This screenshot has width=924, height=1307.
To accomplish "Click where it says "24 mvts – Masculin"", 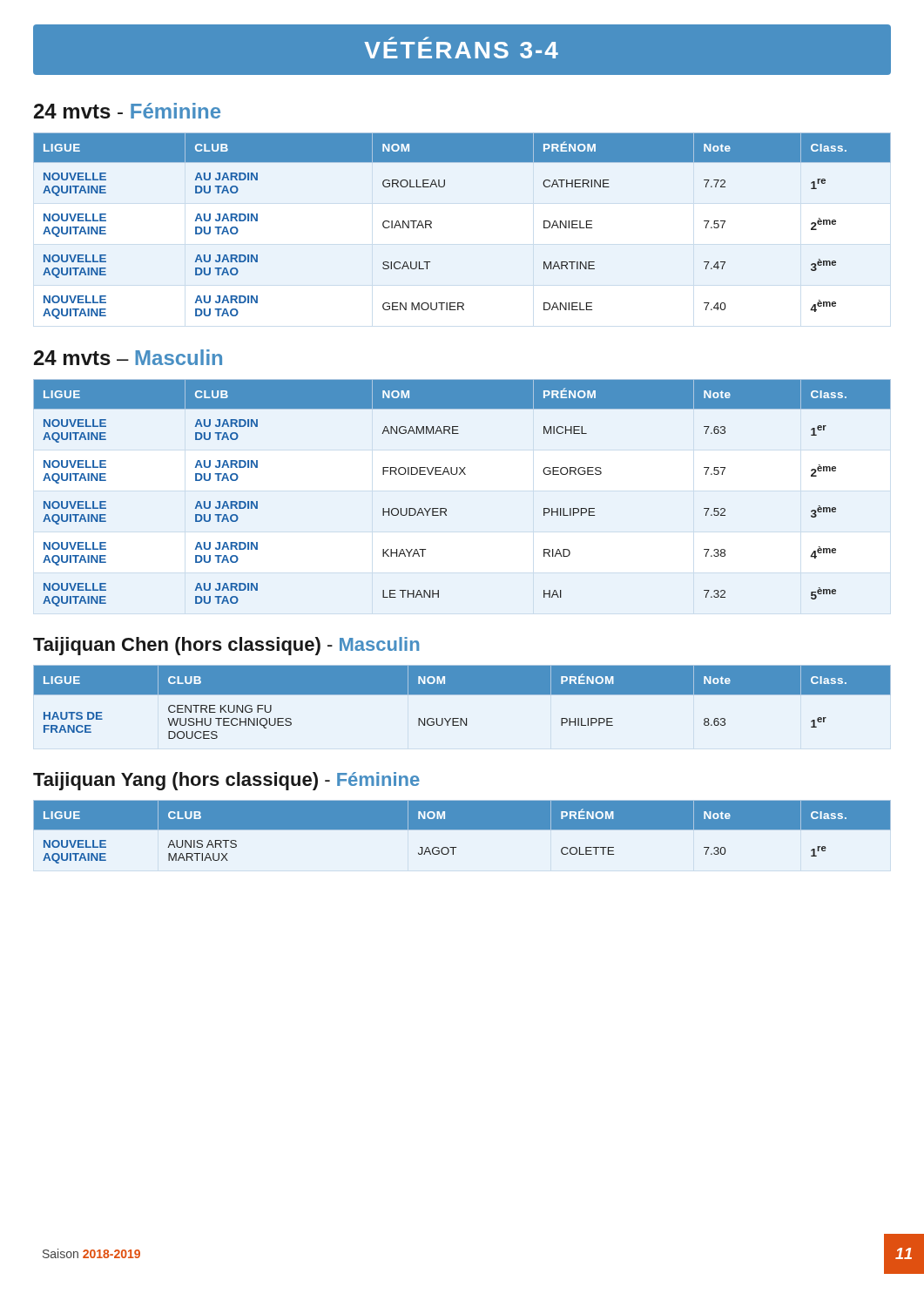I will [x=128, y=358].
